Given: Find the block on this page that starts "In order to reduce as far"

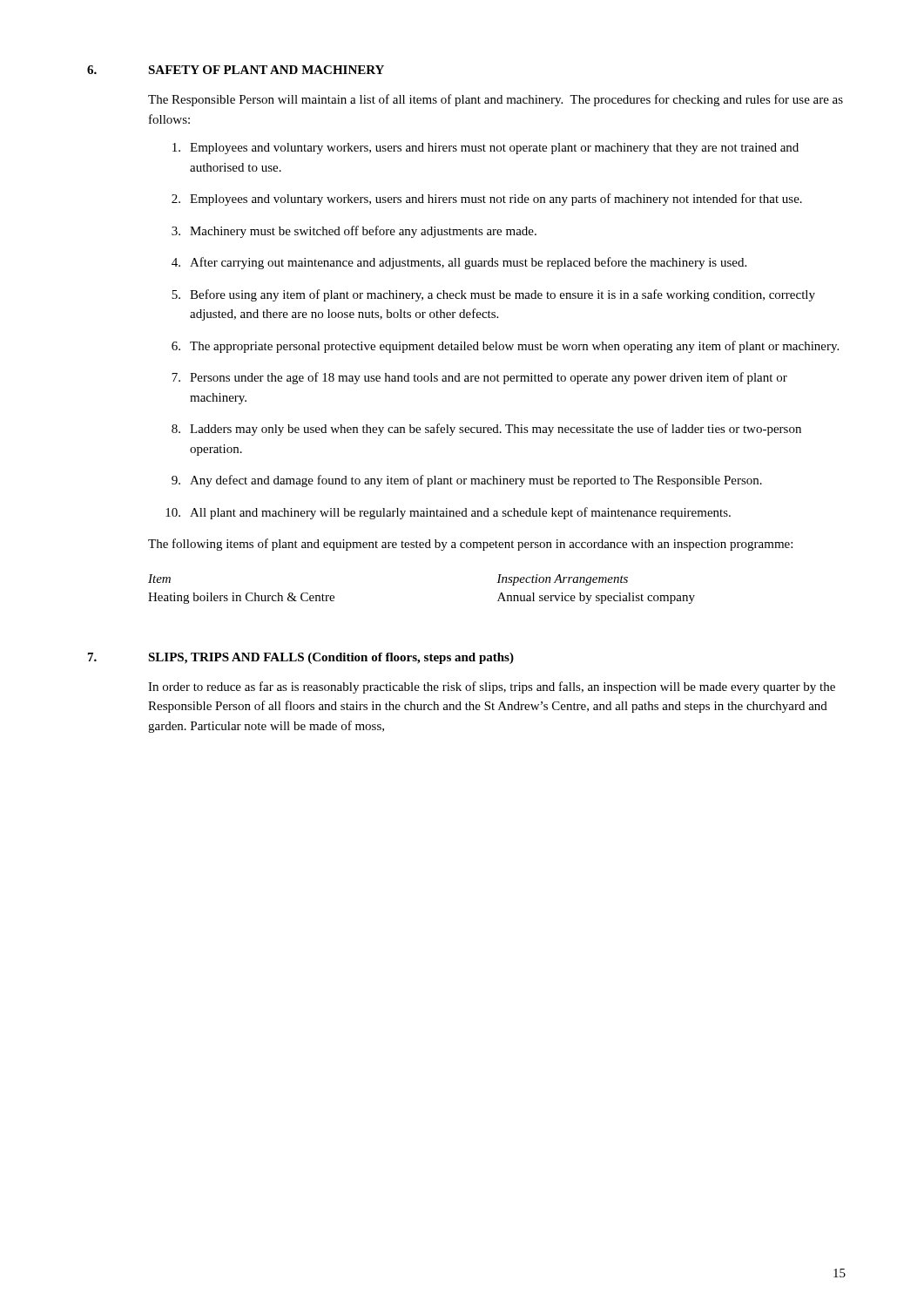Looking at the screenshot, I should [492, 706].
